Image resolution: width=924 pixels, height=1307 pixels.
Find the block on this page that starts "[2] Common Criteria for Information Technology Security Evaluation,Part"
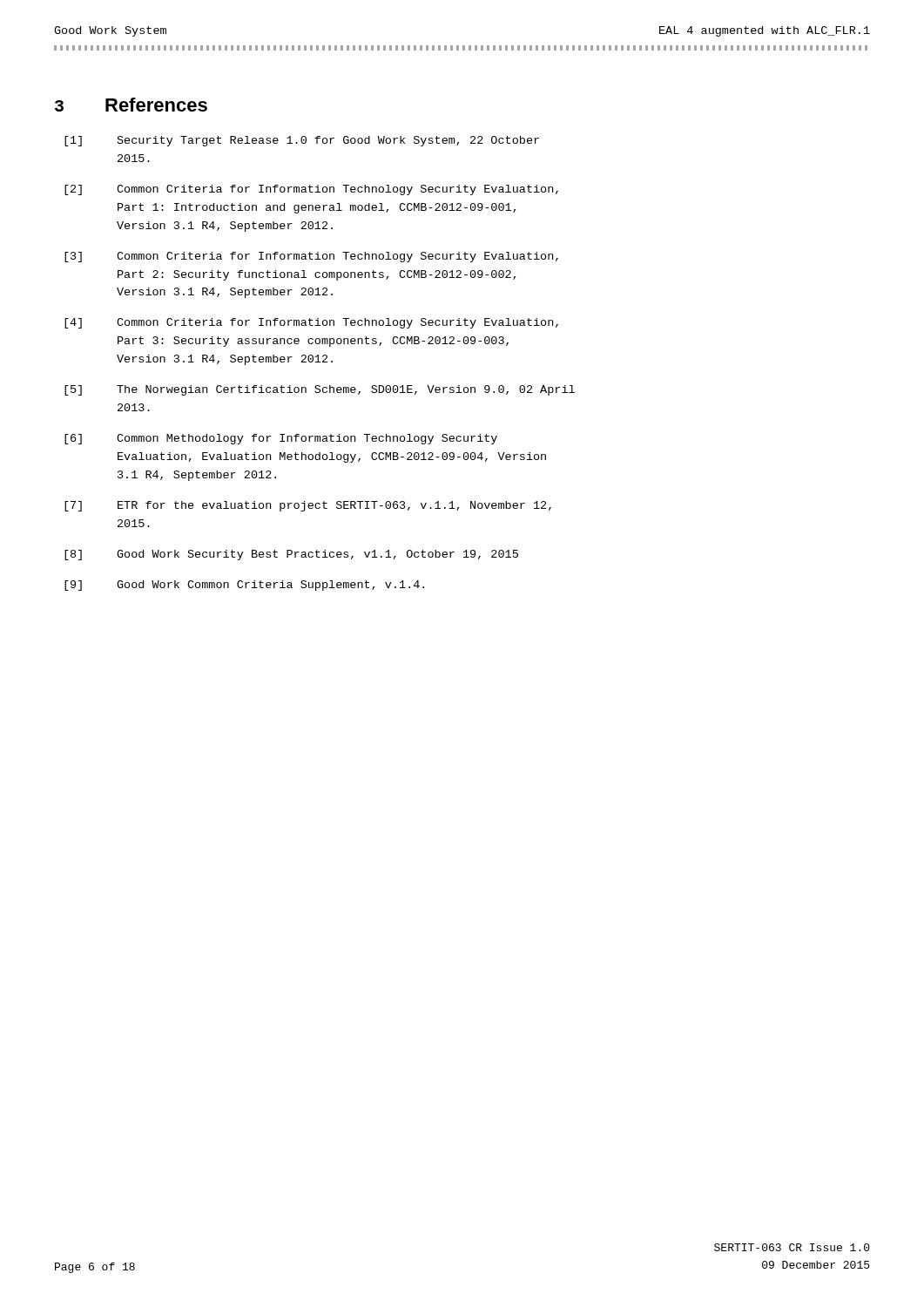click(x=462, y=208)
